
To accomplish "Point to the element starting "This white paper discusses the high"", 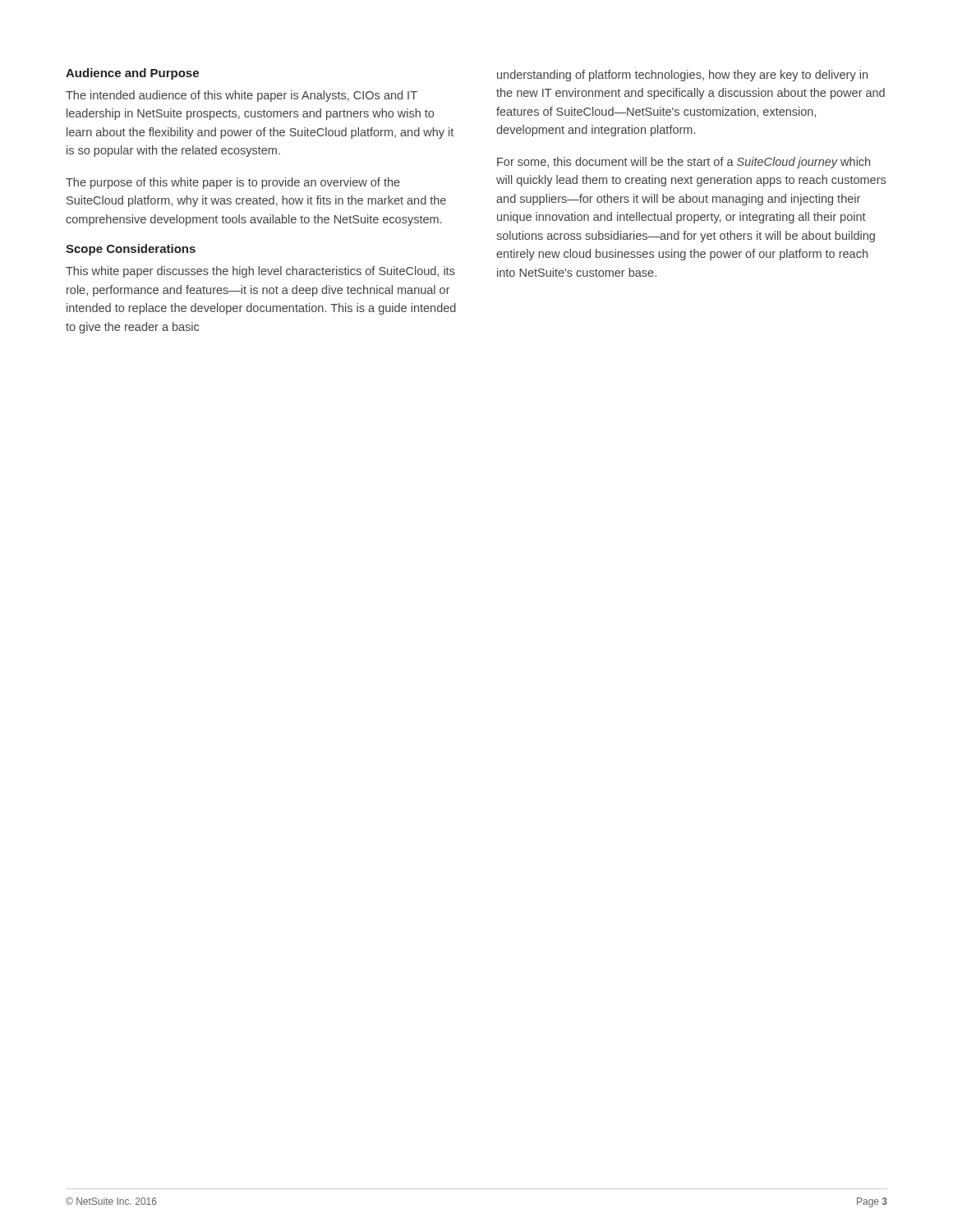I will (261, 299).
